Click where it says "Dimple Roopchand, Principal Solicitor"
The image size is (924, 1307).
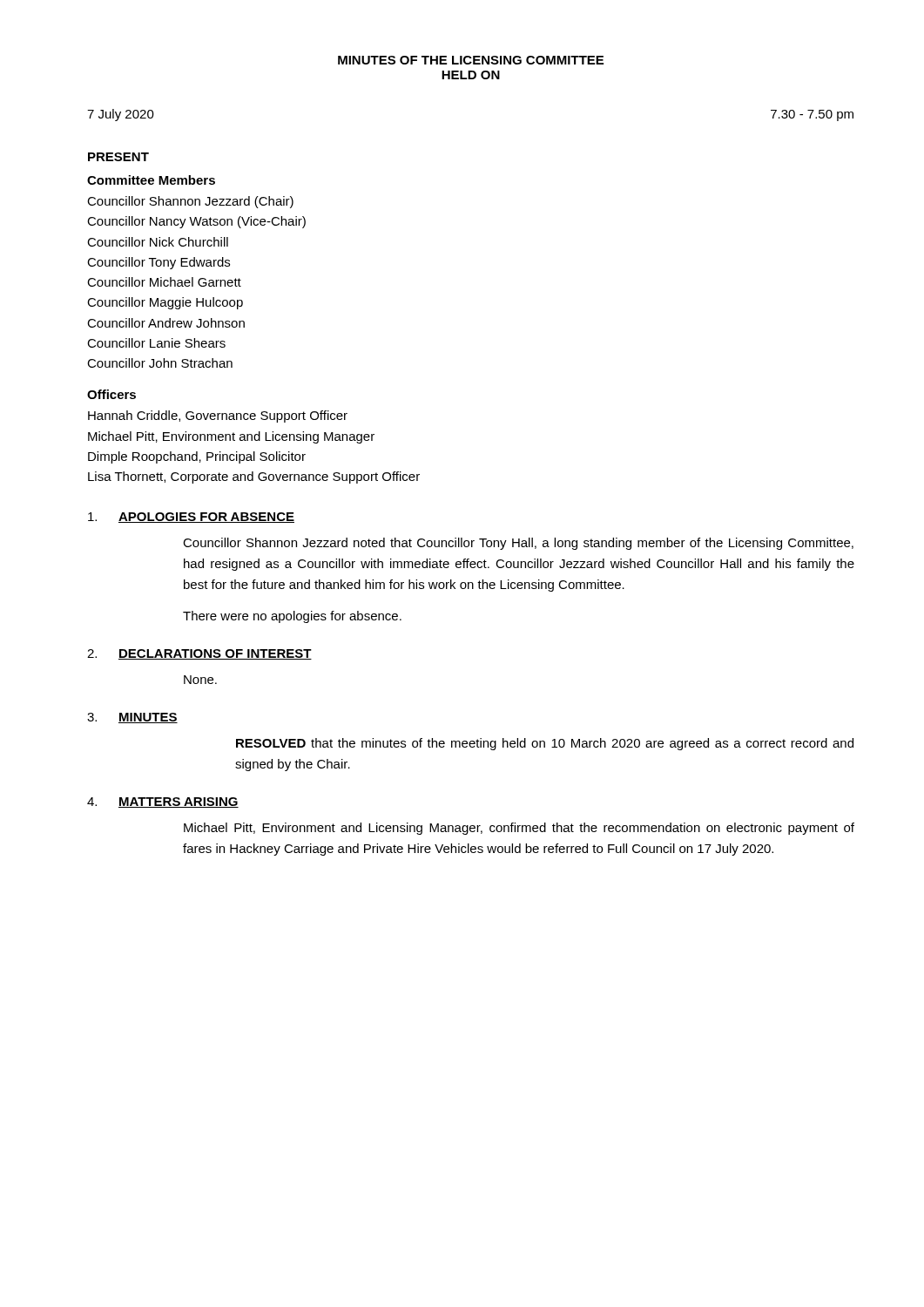(x=197, y=457)
